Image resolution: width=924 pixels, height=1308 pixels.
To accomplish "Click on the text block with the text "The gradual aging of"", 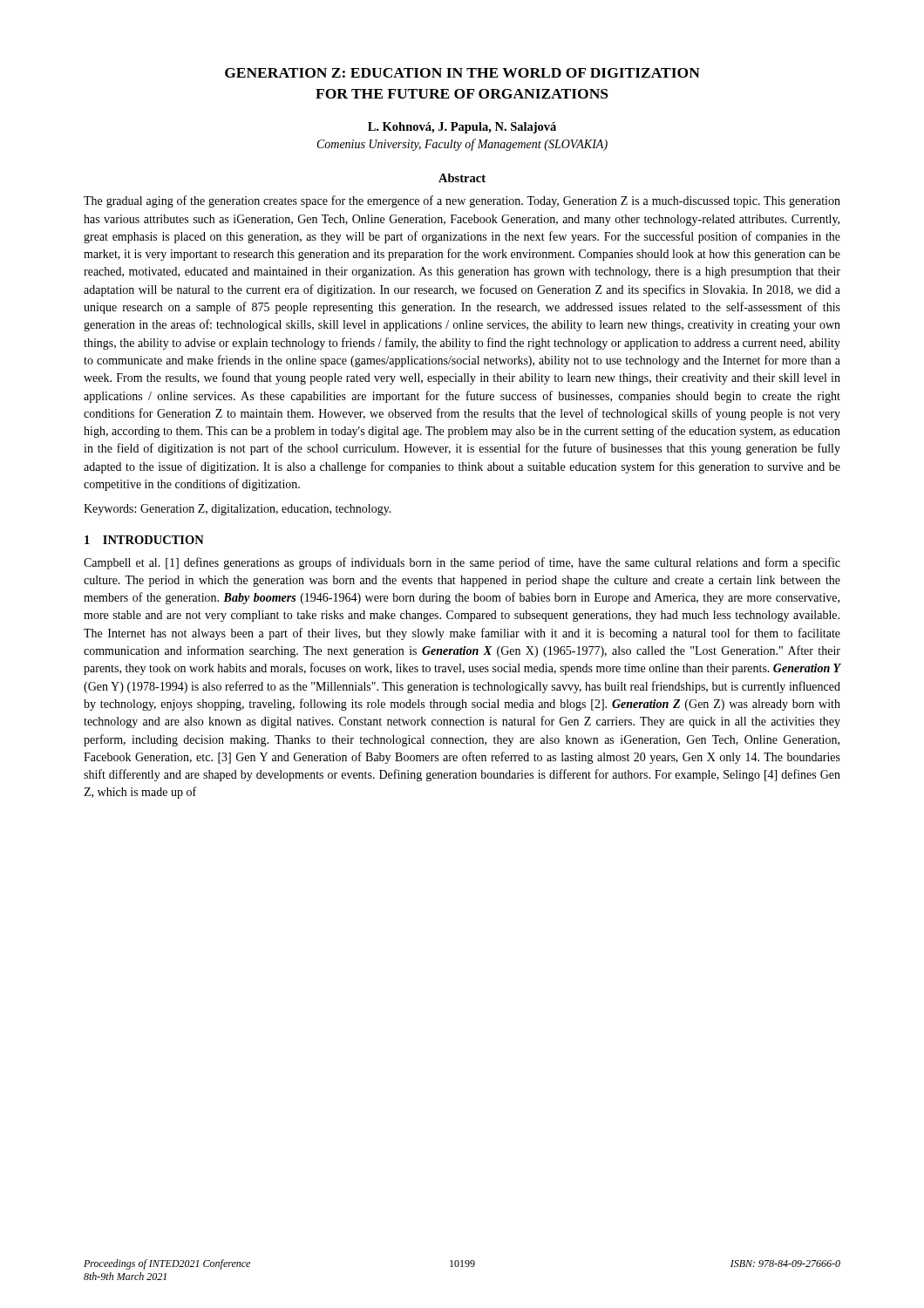I will click(x=462, y=343).
